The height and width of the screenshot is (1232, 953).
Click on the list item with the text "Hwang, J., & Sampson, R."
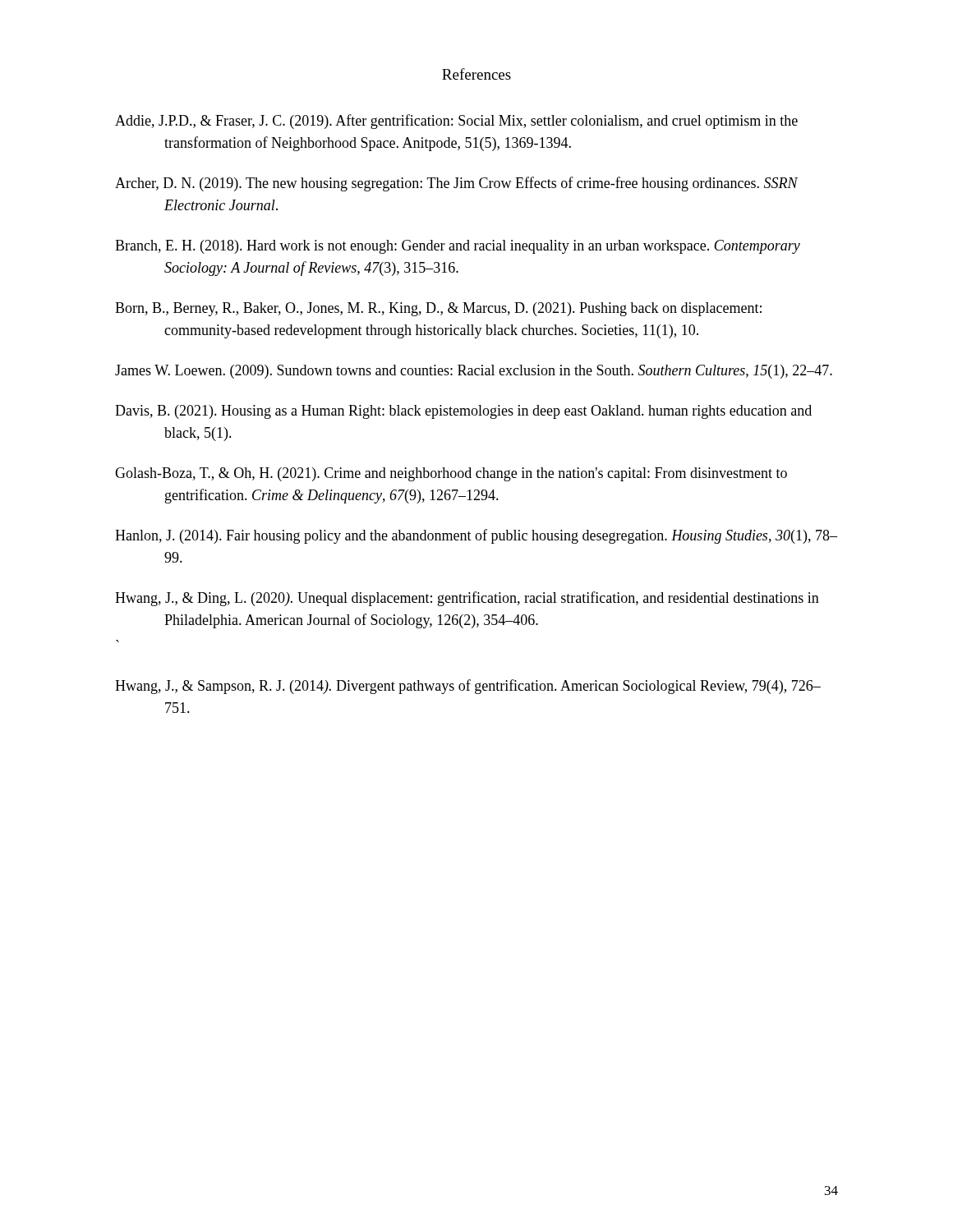[468, 697]
